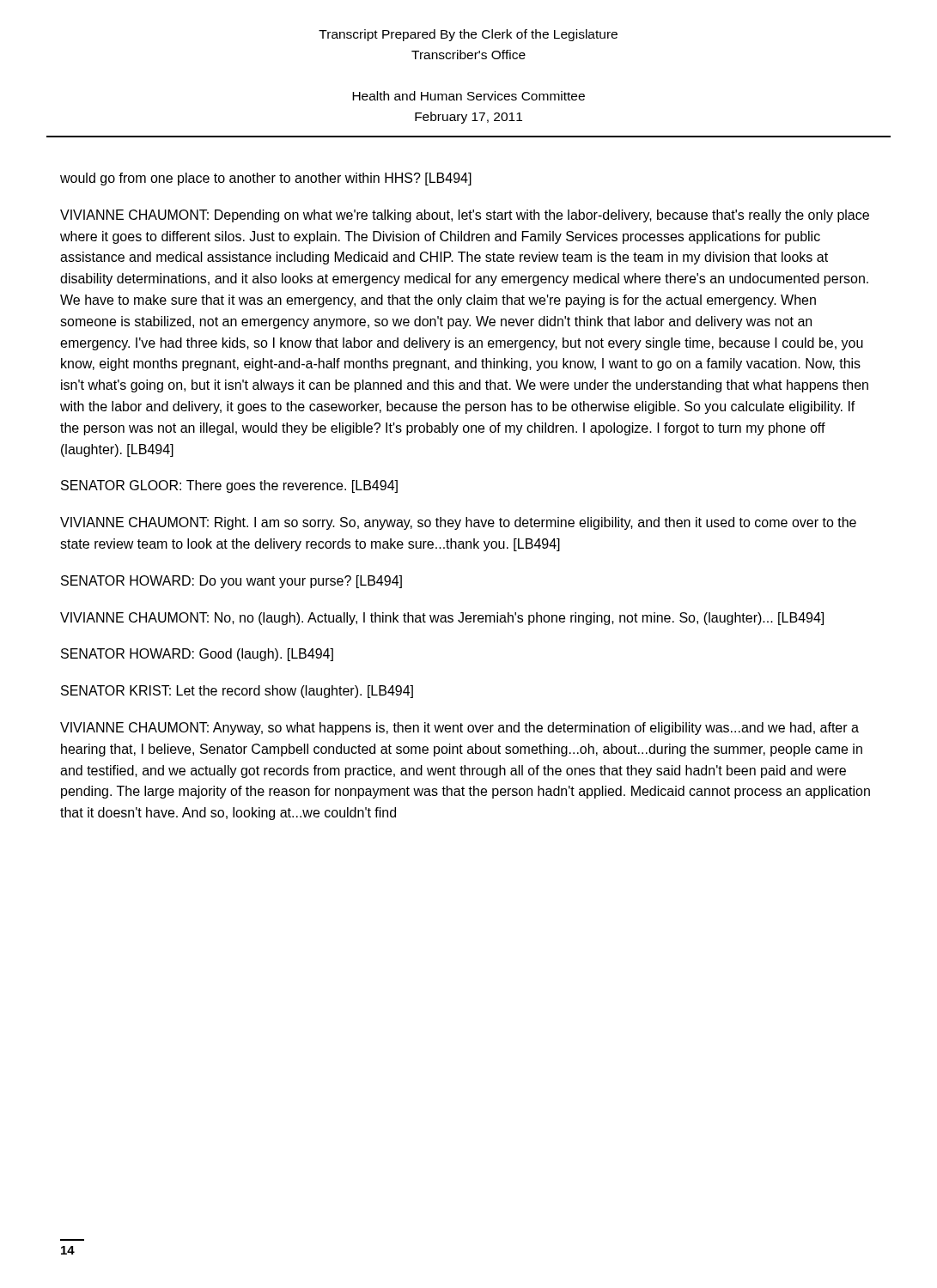
Task: Navigate to the passage starting "SENATOR GLOOR: There goes the reverence. [LB494]"
Action: (x=229, y=486)
